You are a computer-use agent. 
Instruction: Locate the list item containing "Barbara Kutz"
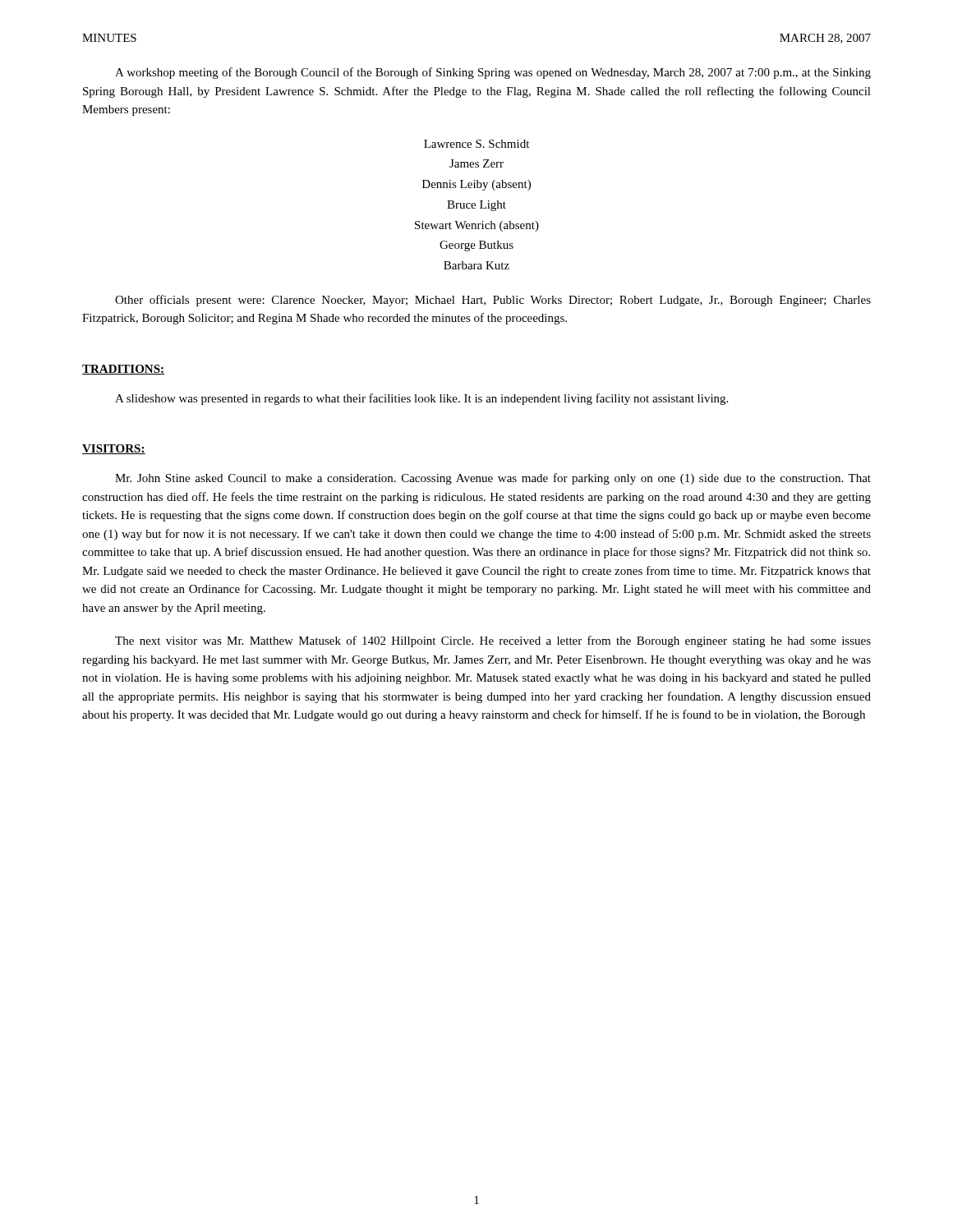[x=476, y=265]
